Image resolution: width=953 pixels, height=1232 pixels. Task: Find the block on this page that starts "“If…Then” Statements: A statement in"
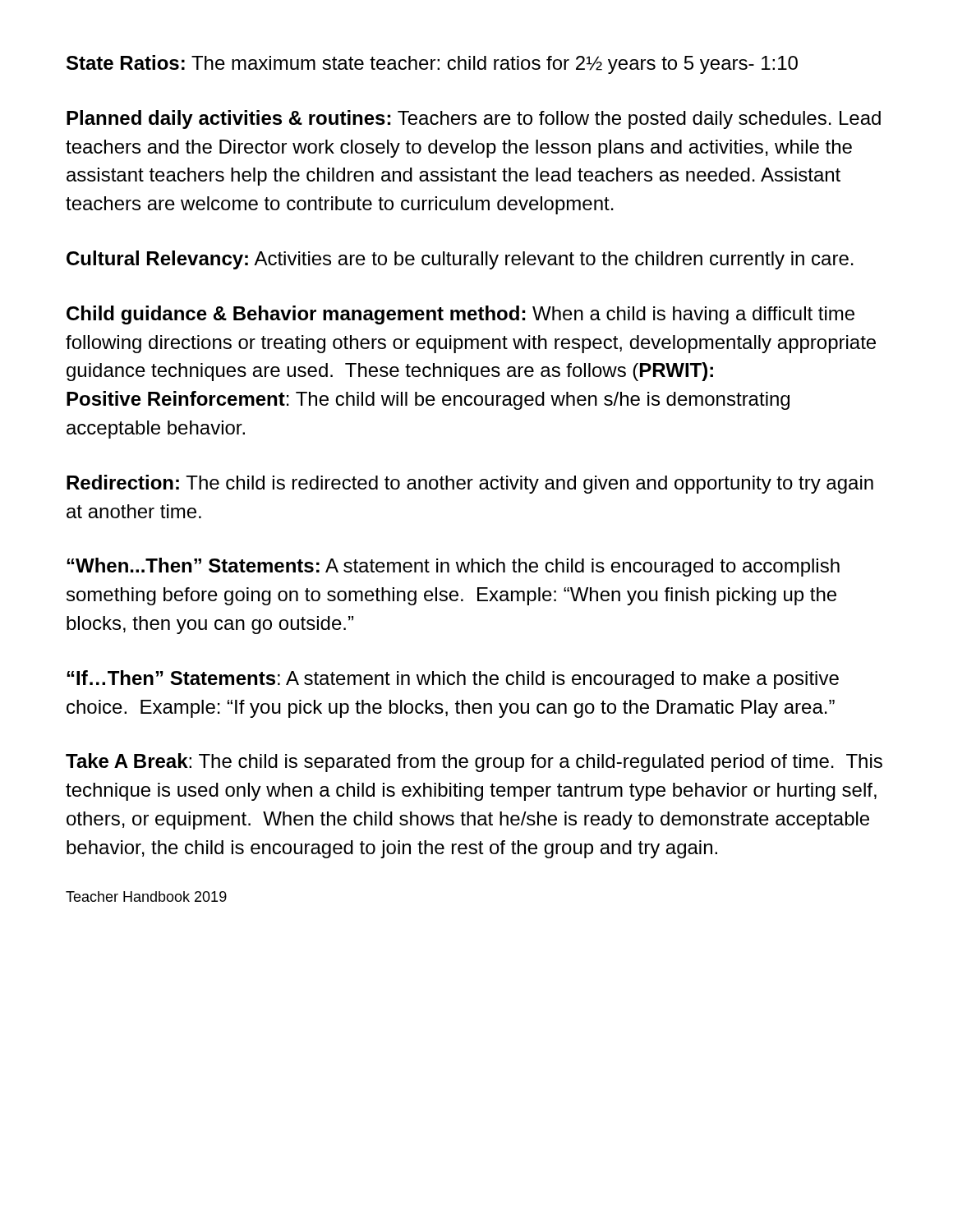[x=453, y=692]
